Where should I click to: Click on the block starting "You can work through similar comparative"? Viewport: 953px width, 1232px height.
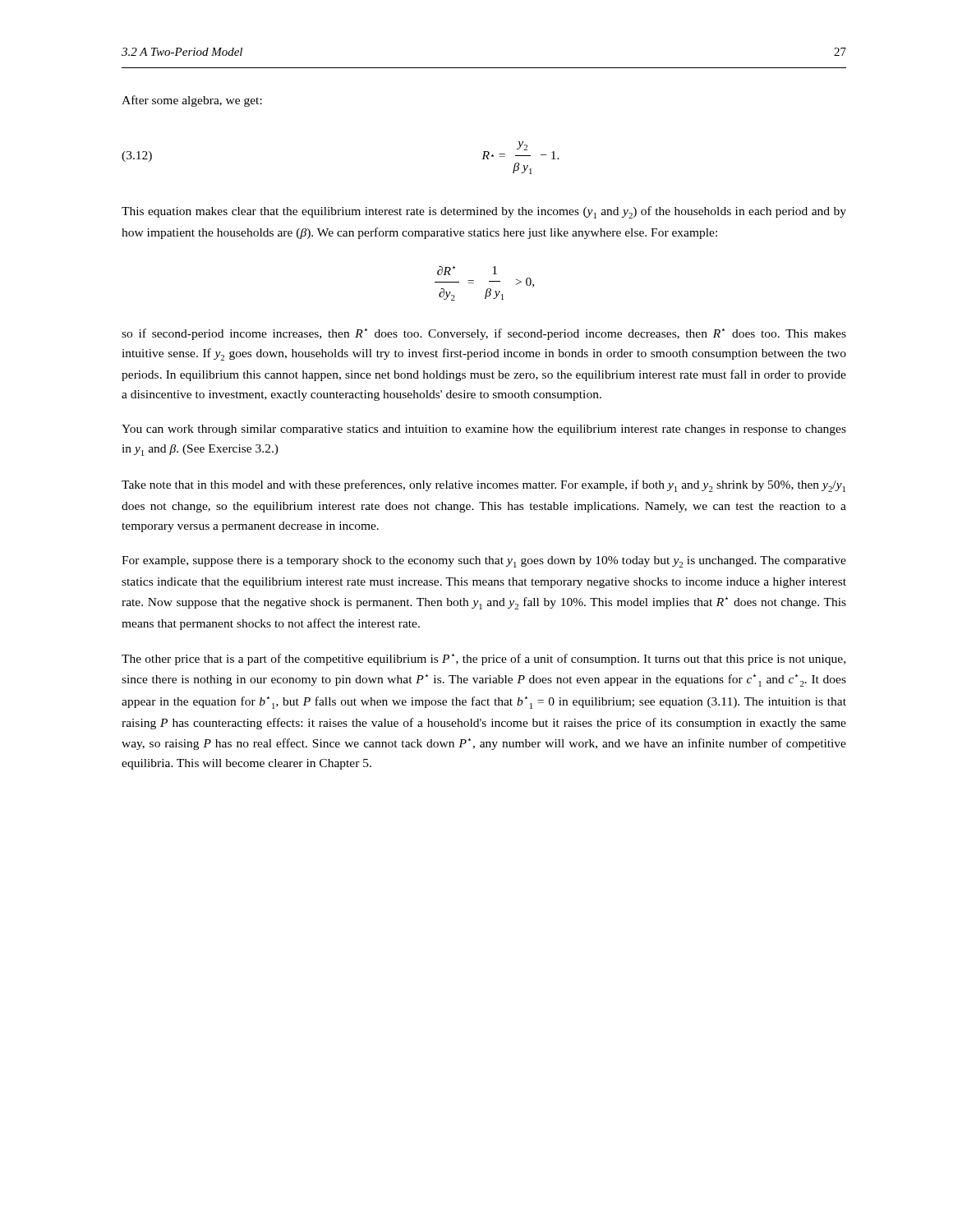[x=484, y=439]
